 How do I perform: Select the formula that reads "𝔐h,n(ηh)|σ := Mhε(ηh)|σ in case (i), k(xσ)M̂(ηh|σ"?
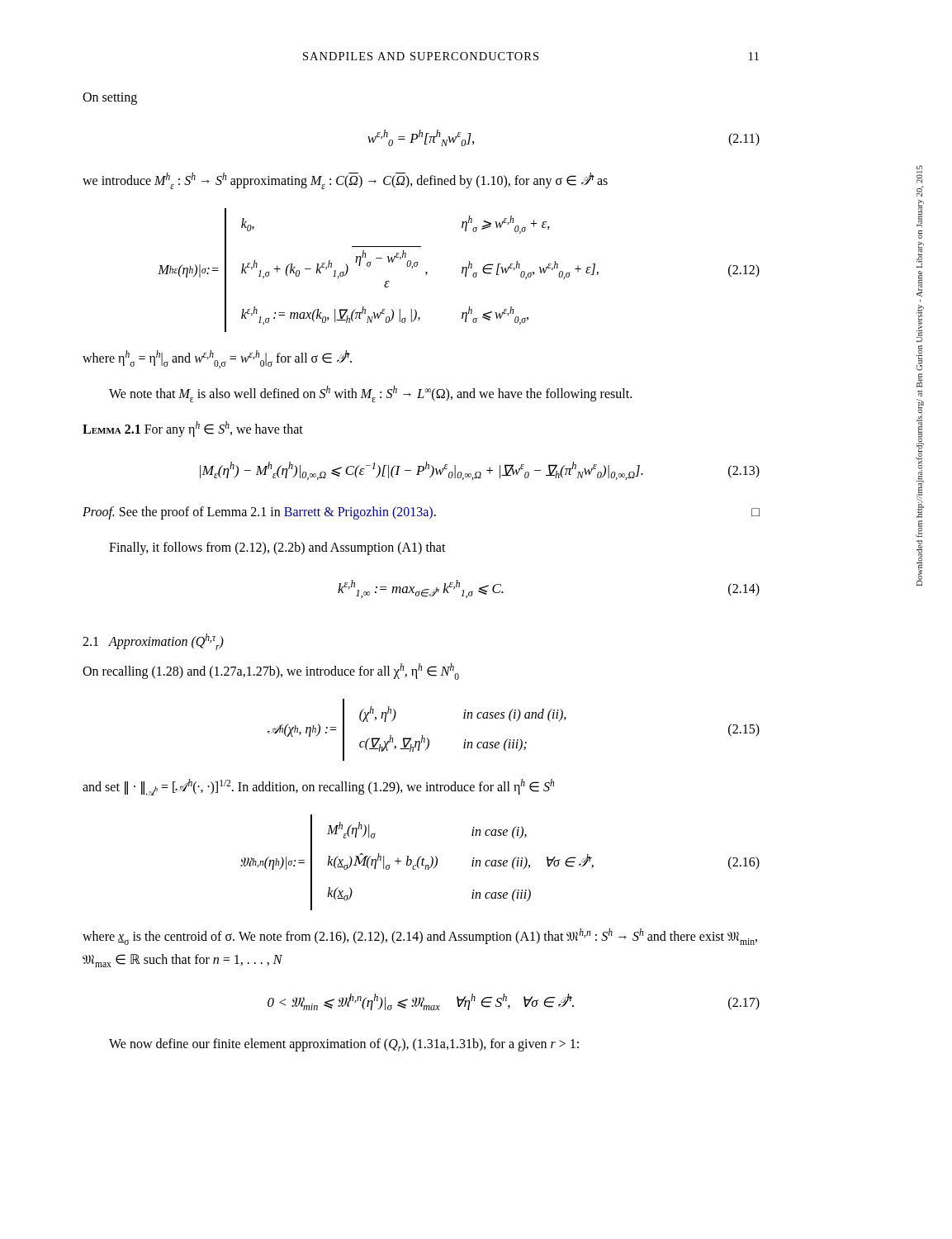coord(500,862)
